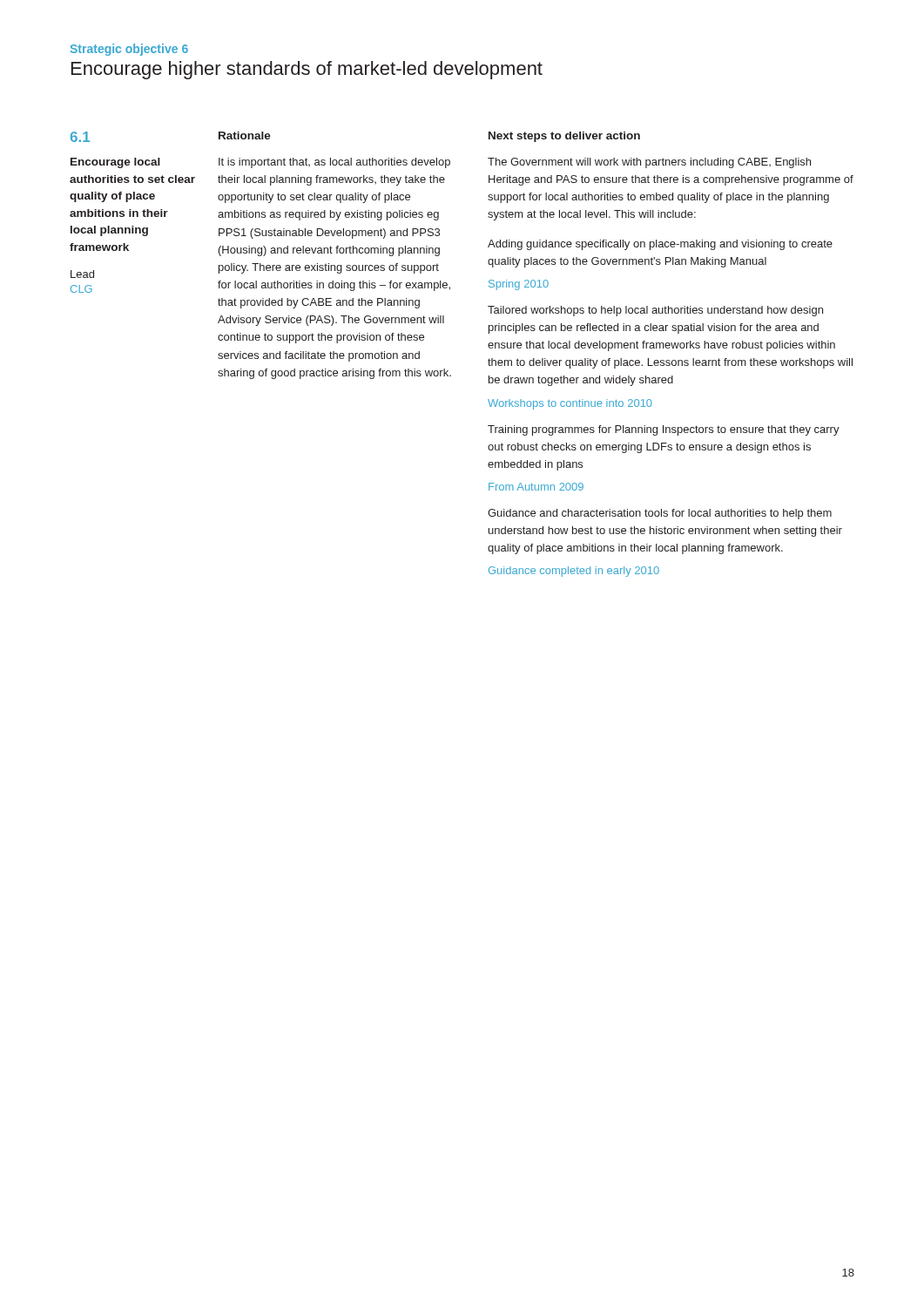The height and width of the screenshot is (1307, 924).
Task: Point to the block beginning "It is important"
Action: click(x=335, y=267)
